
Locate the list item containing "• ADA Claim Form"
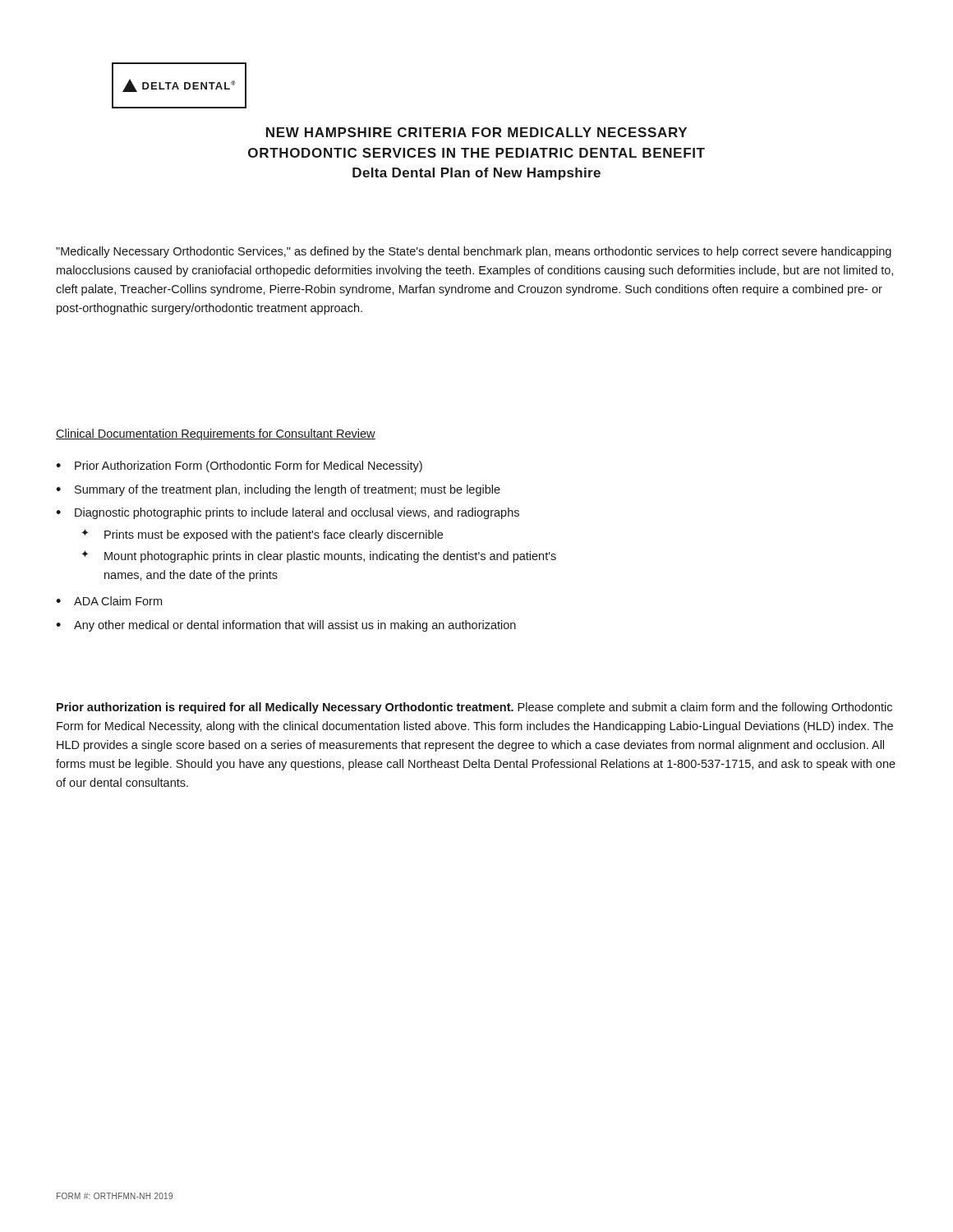point(109,602)
